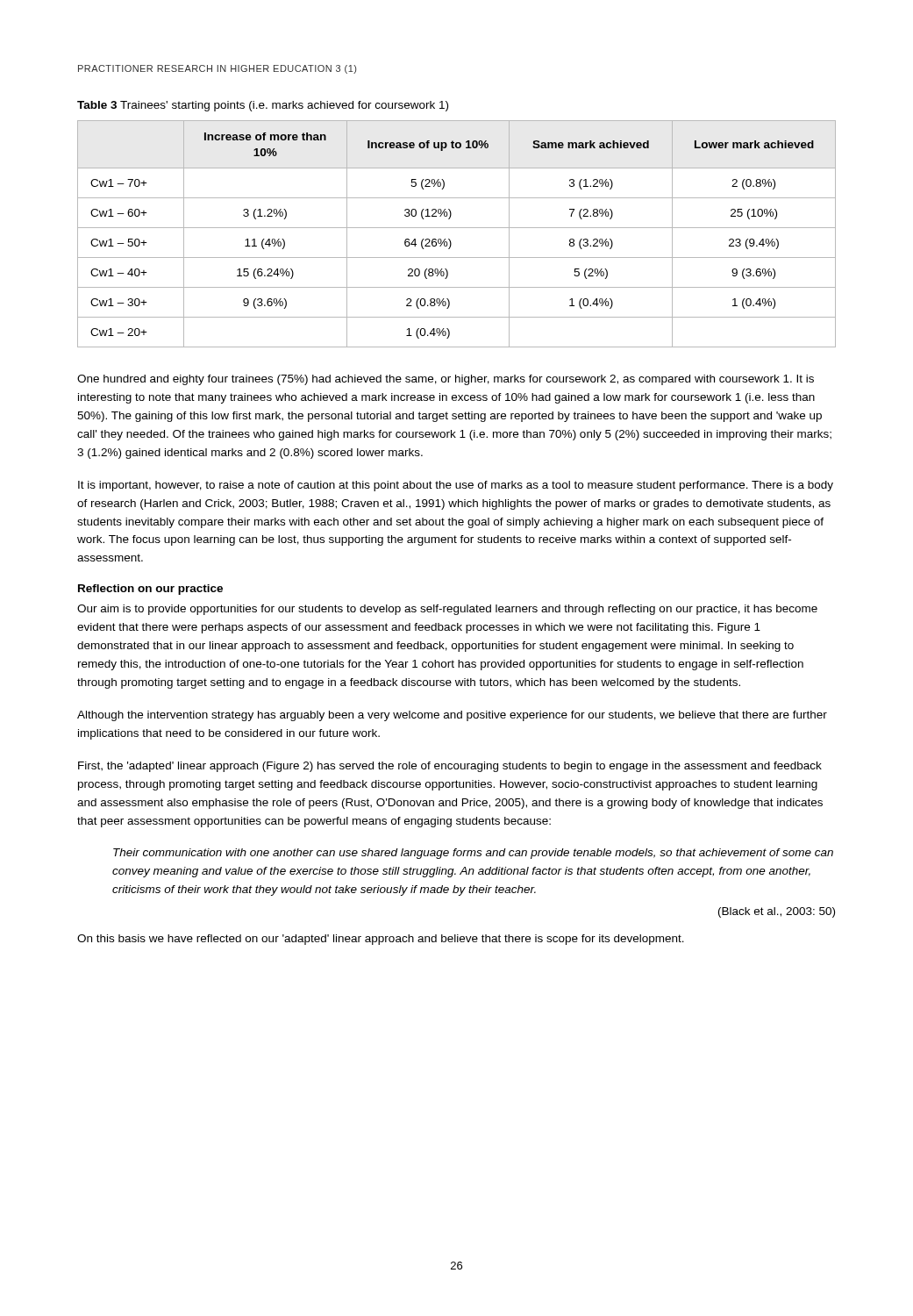This screenshot has height=1316, width=913.
Task: Click on the text block with the text "Their communication with"
Action: (473, 871)
